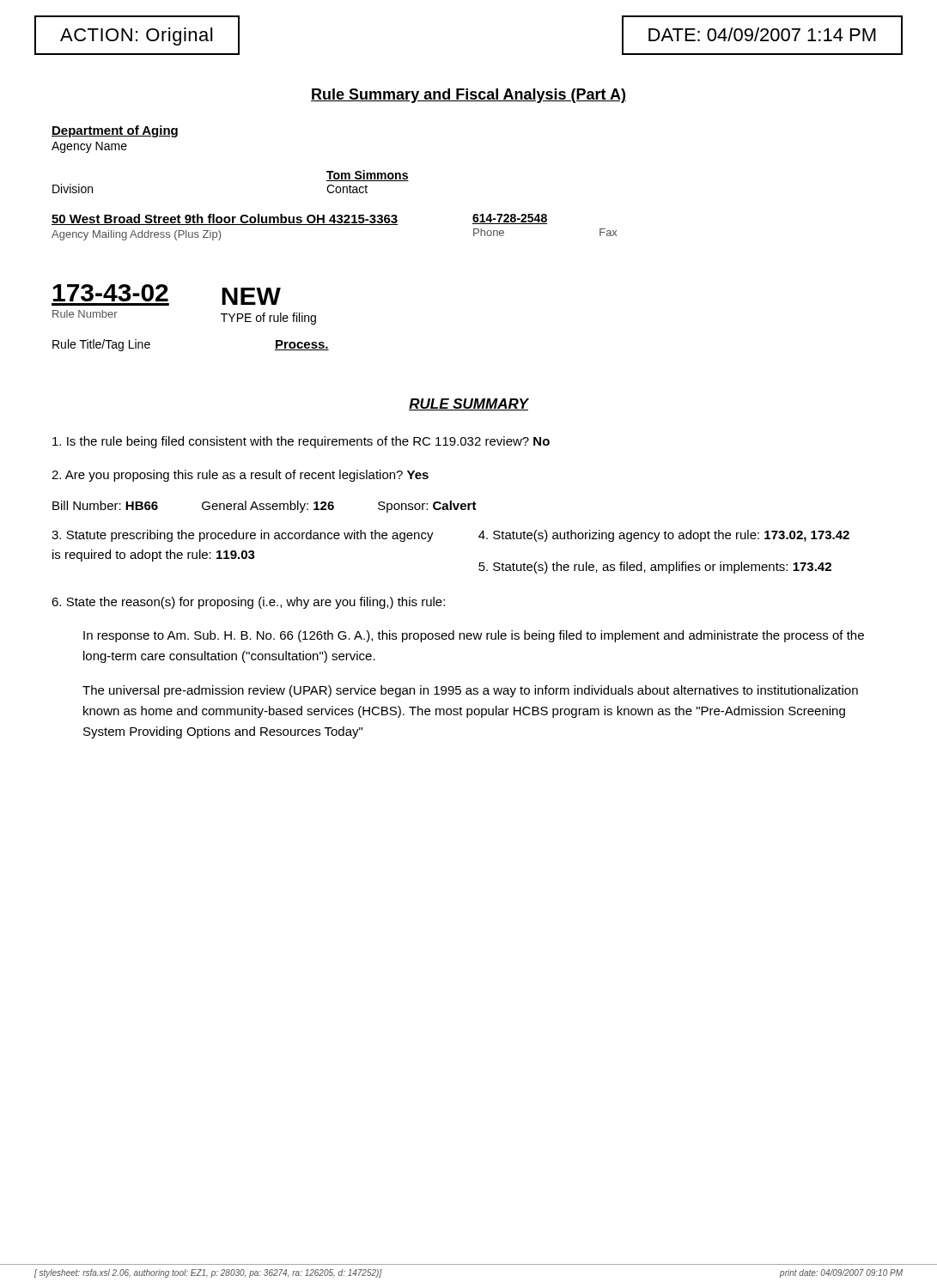Select the section header containing "RULE SUMMARY"
Viewport: 937px width, 1288px height.
[468, 404]
